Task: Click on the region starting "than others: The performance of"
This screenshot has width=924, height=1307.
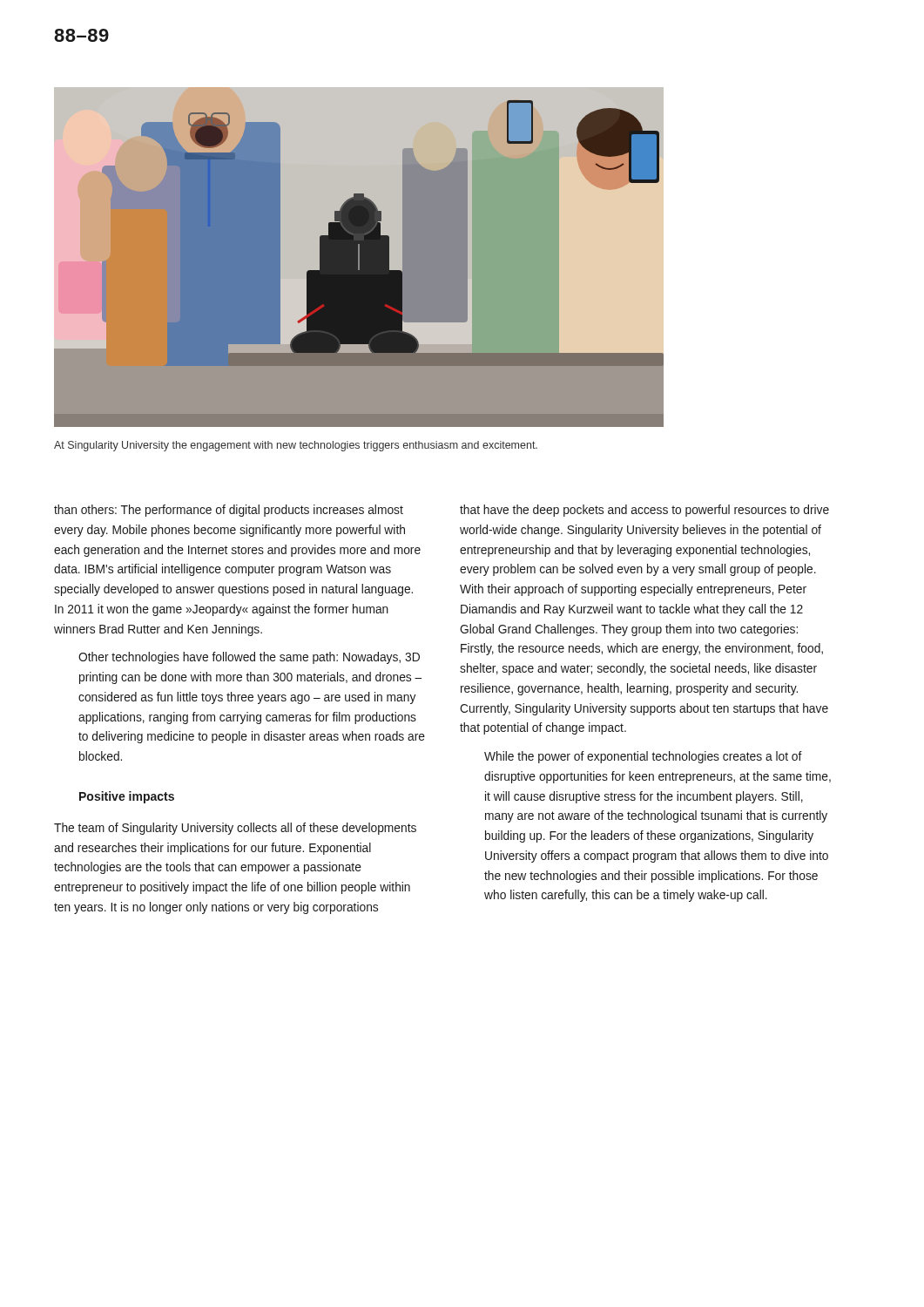Action: [x=240, y=710]
